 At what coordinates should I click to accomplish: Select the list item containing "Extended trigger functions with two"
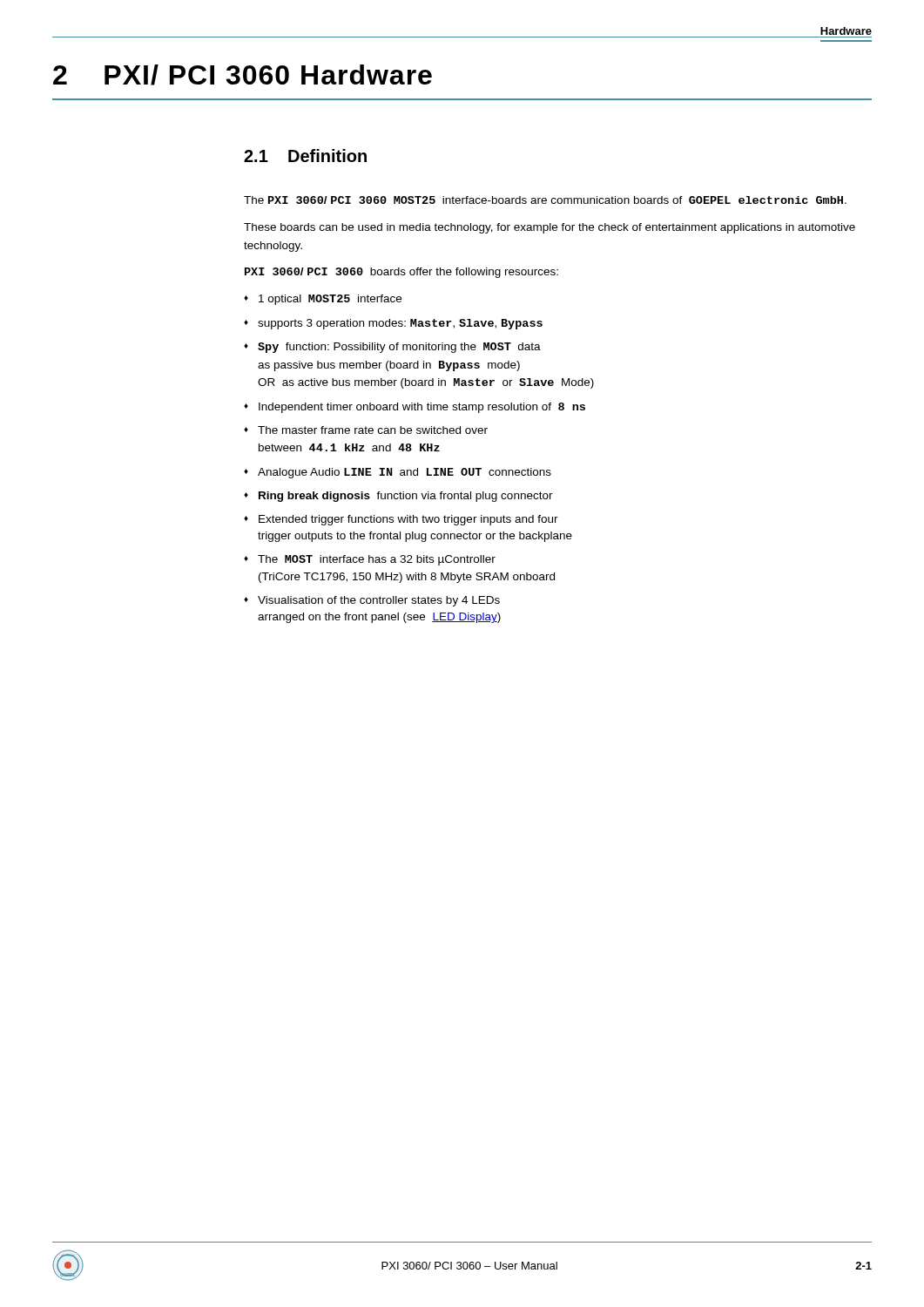click(x=415, y=527)
